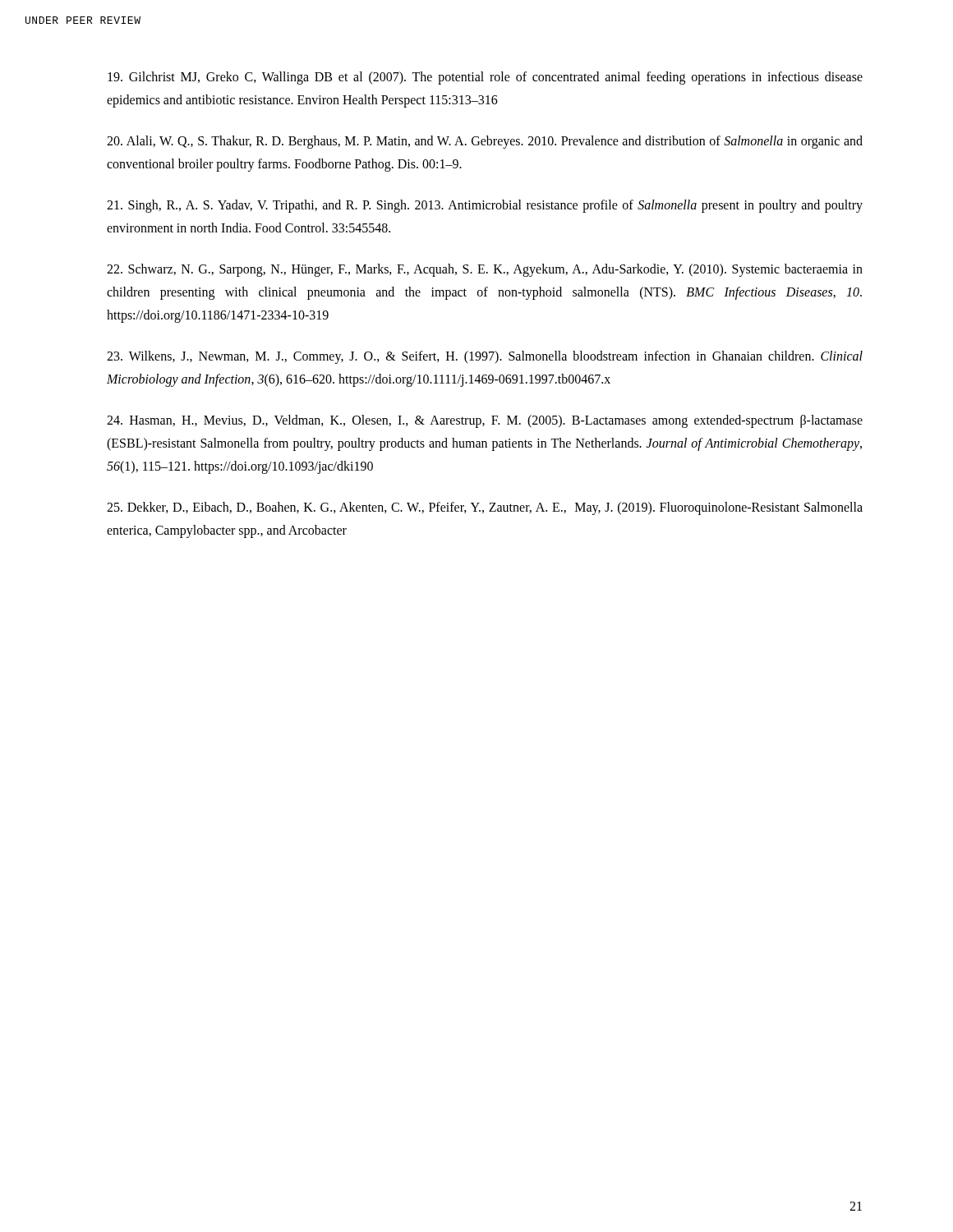Viewport: 953px width, 1232px height.
Task: Find the block on this page that starts "24. Hasman, H., Mevius, D., Veldman,"
Action: [485, 443]
